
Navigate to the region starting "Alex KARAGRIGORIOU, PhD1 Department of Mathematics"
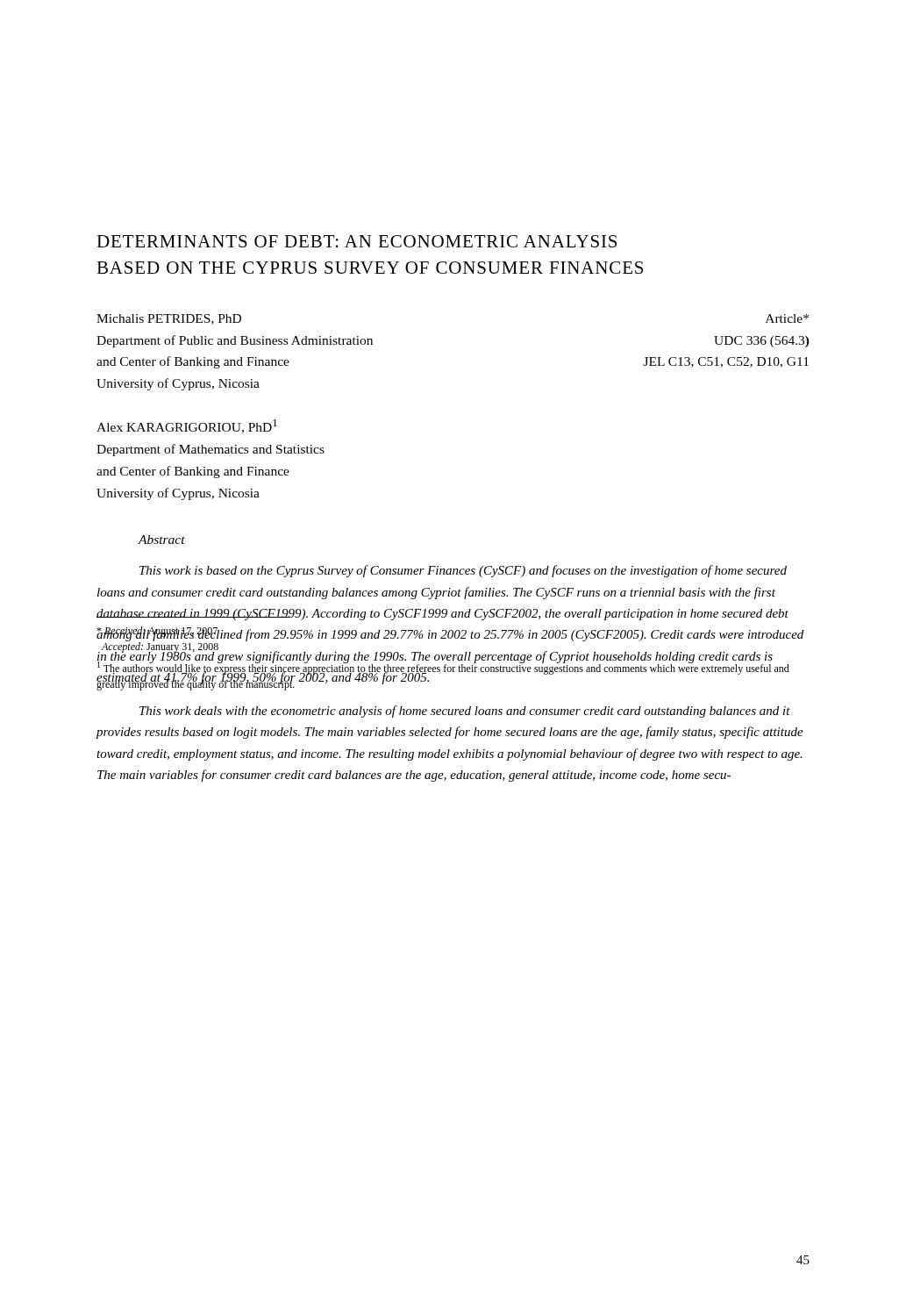point(211,458)
